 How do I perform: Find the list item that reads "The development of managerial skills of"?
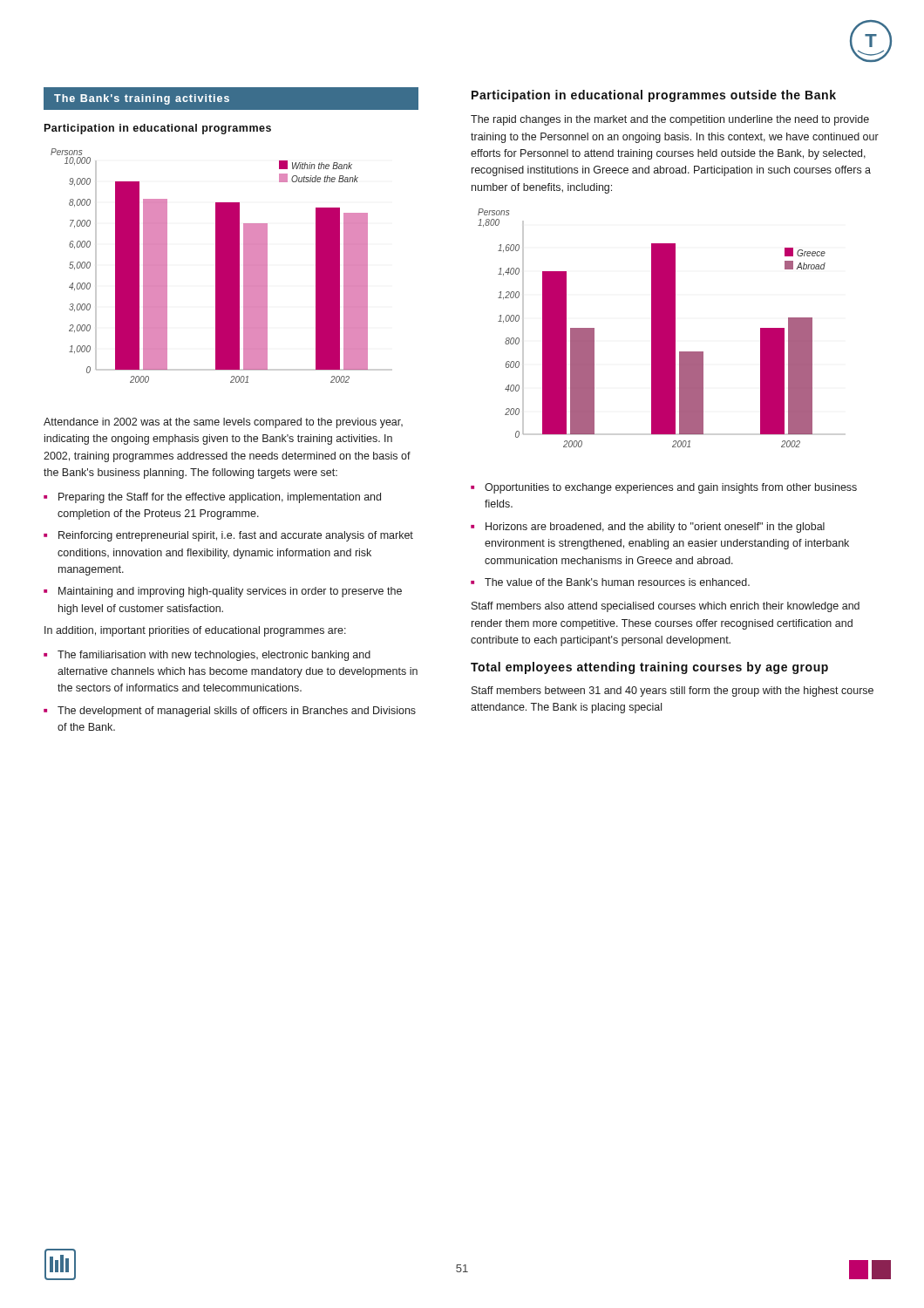(x=237, y=719)
